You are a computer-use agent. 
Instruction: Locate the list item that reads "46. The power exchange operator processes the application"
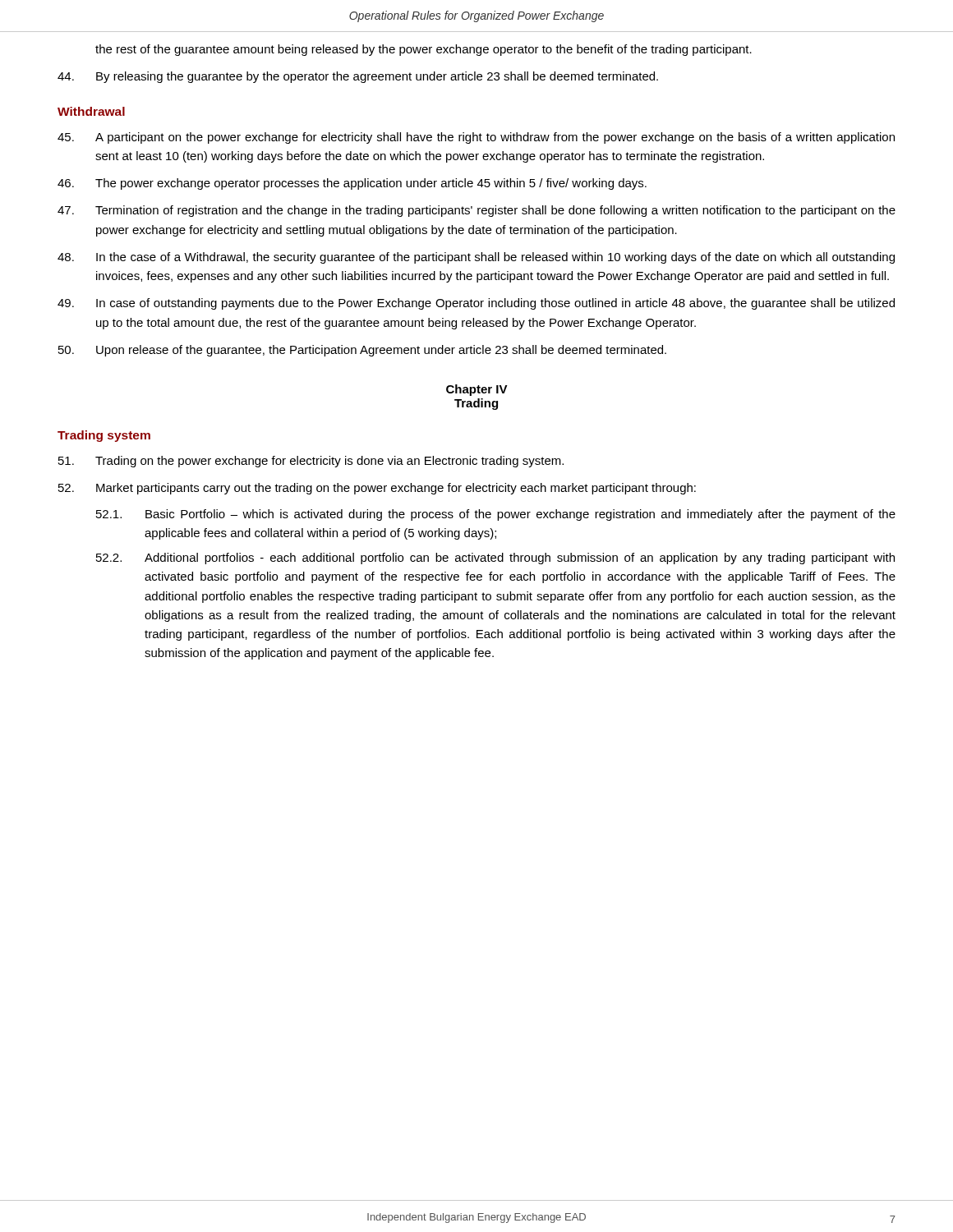476,183
